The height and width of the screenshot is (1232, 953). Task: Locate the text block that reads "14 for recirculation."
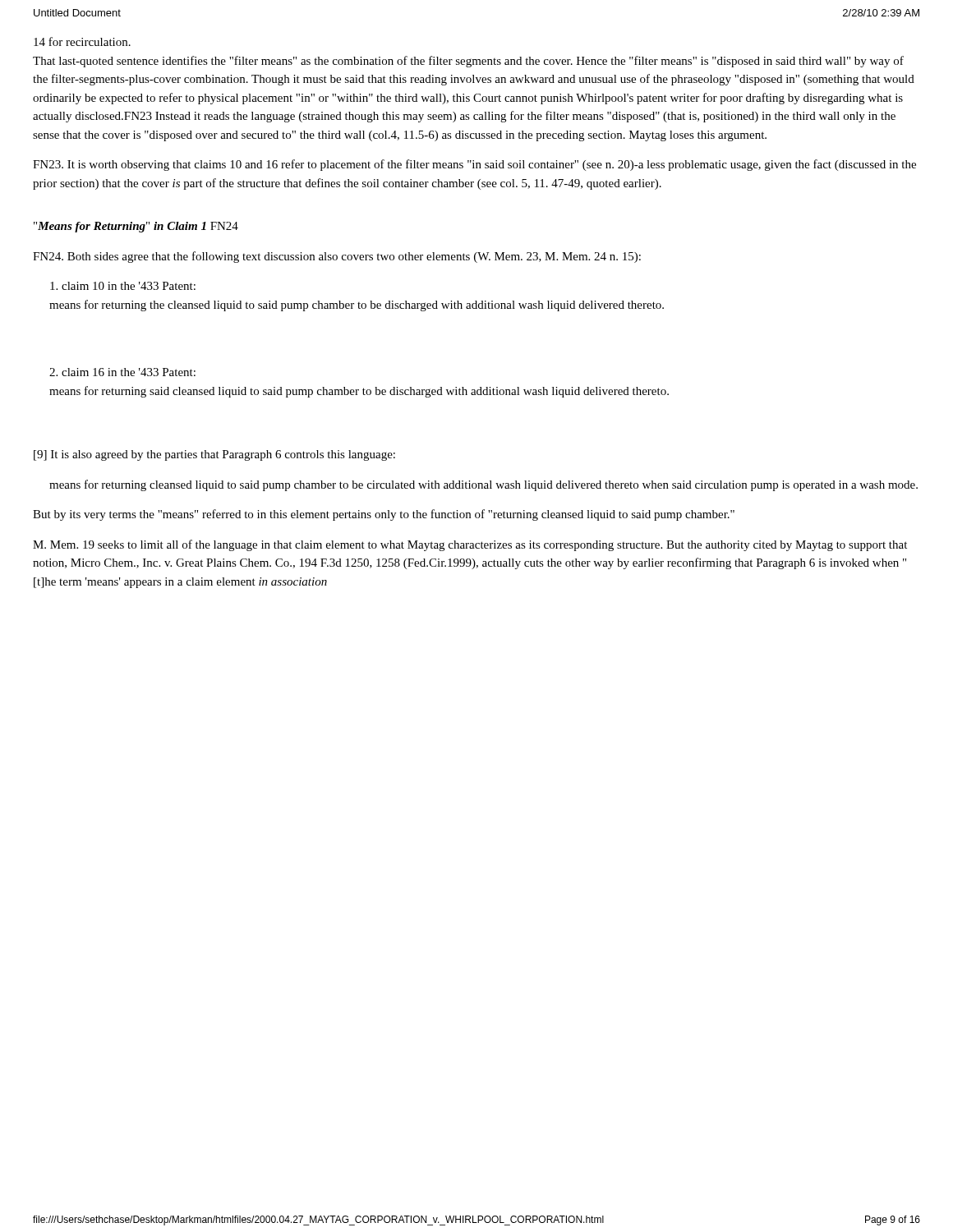pos(473,88)
